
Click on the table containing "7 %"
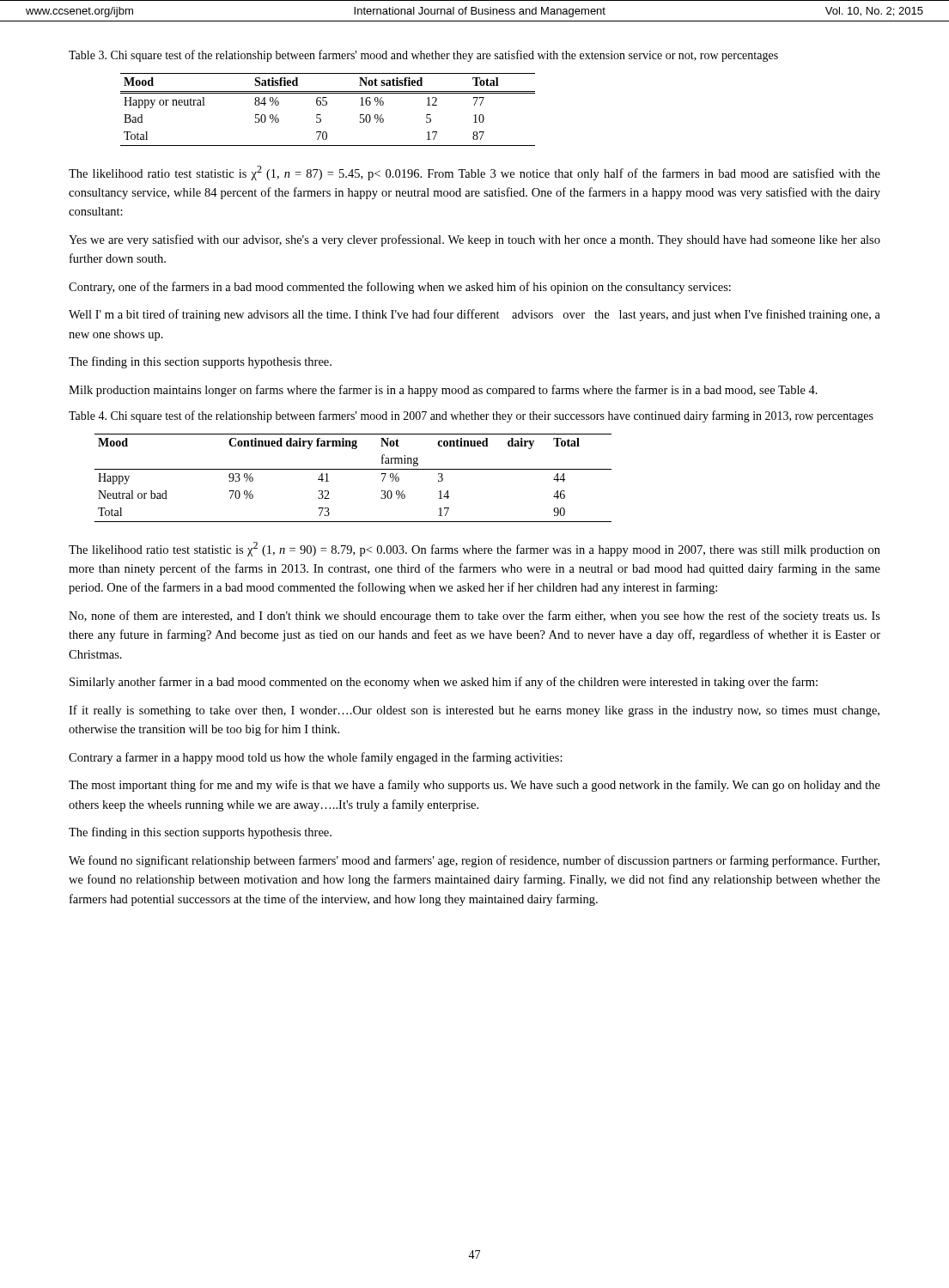474,478
